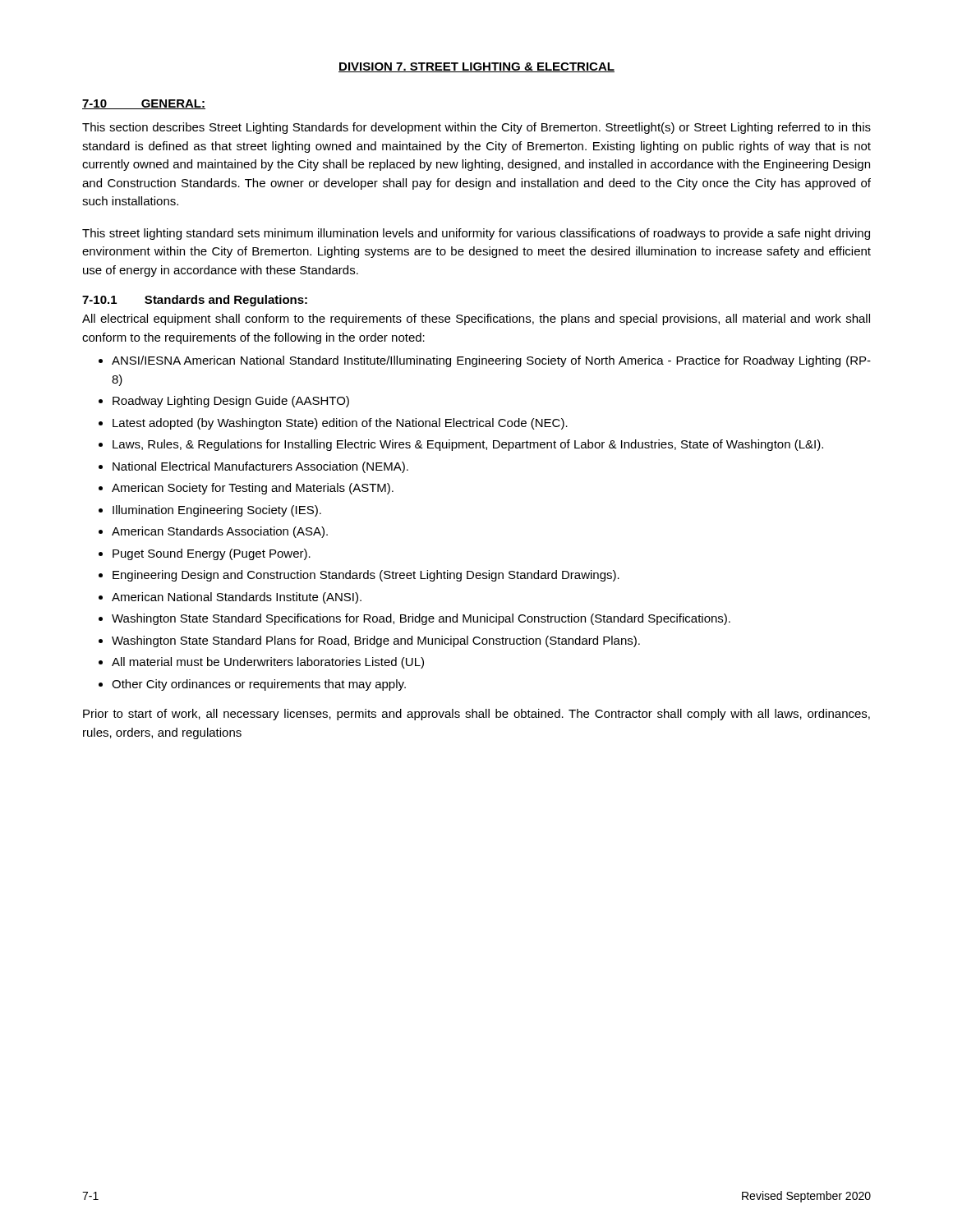Point to the block beginning "Latest adopted (by Washington"

(x=340, y=422)
